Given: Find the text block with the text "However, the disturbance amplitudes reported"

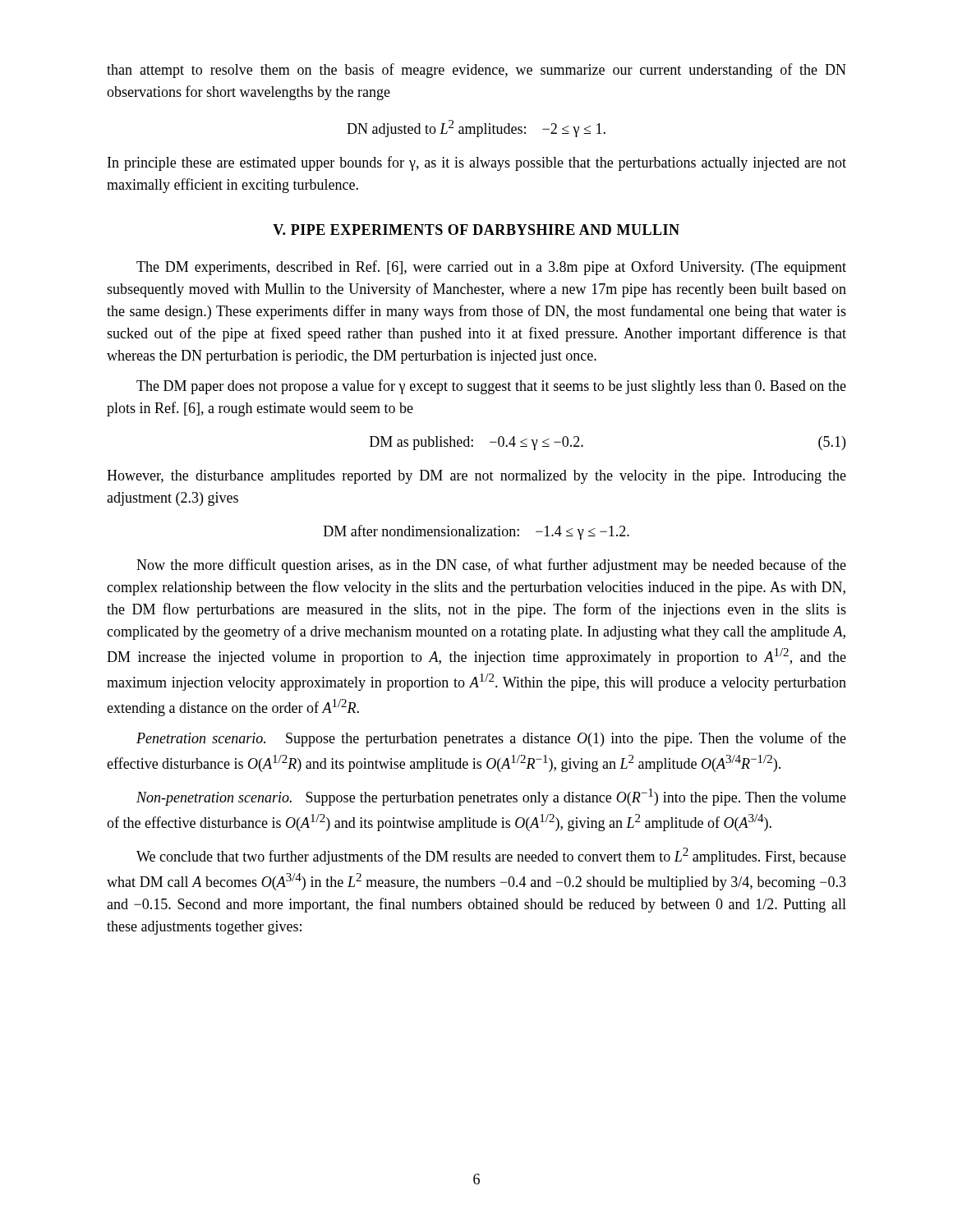Looking at the screenshot, I should [x=476, y=487].
